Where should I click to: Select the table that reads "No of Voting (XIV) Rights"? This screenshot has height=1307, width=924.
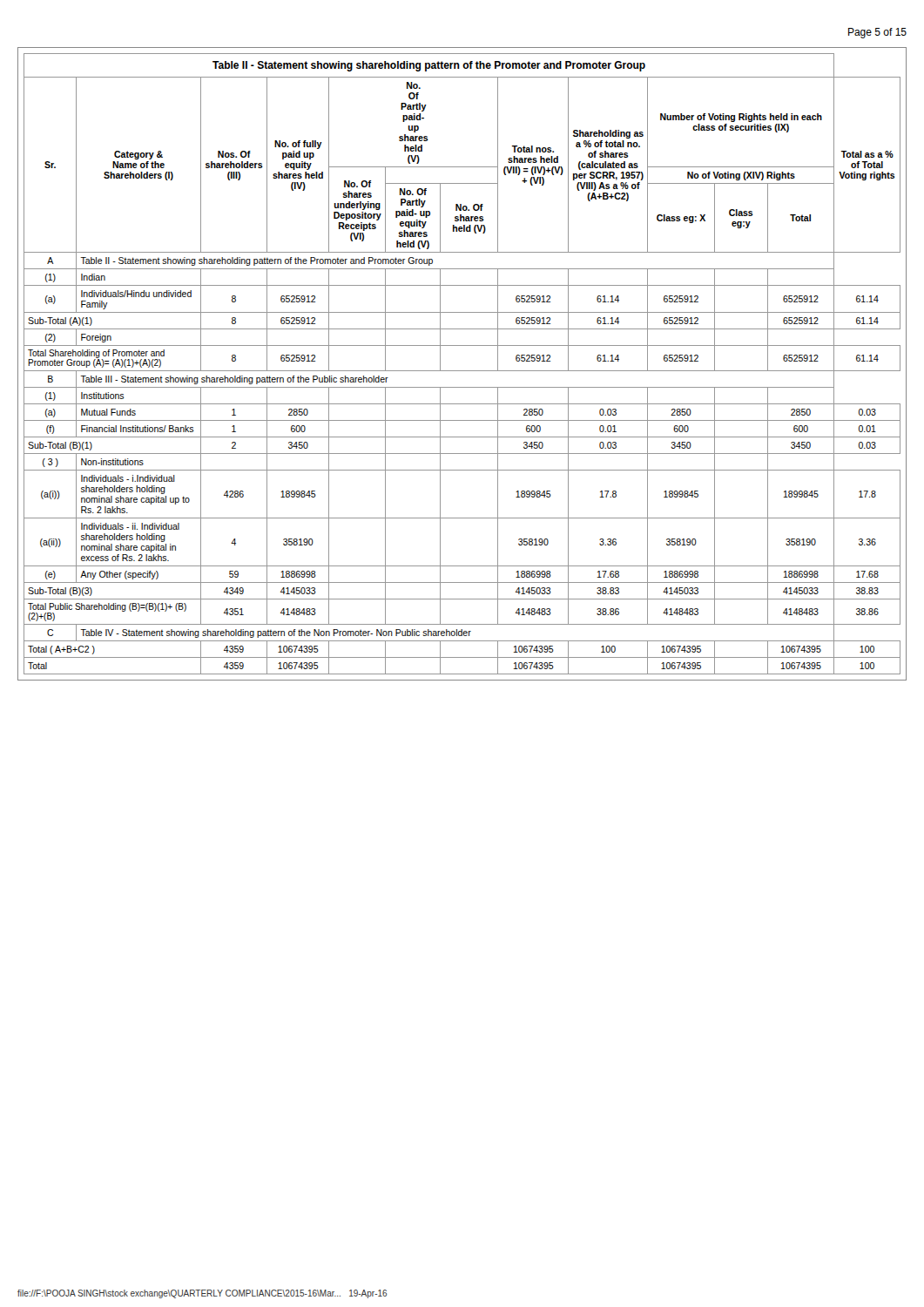coord(462,364)
